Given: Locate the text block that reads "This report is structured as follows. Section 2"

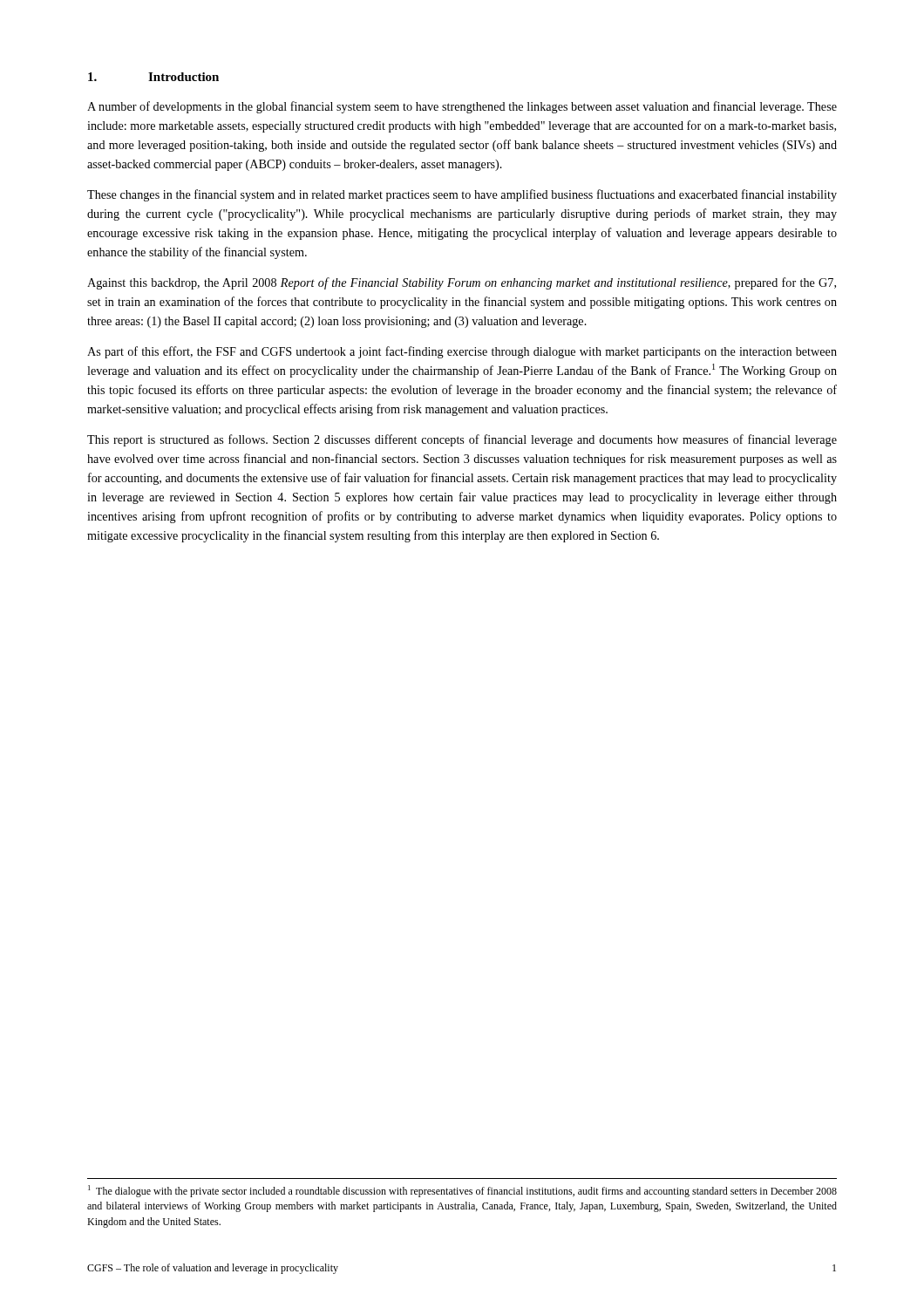Looking at the screenshot, I should (462, 487).
